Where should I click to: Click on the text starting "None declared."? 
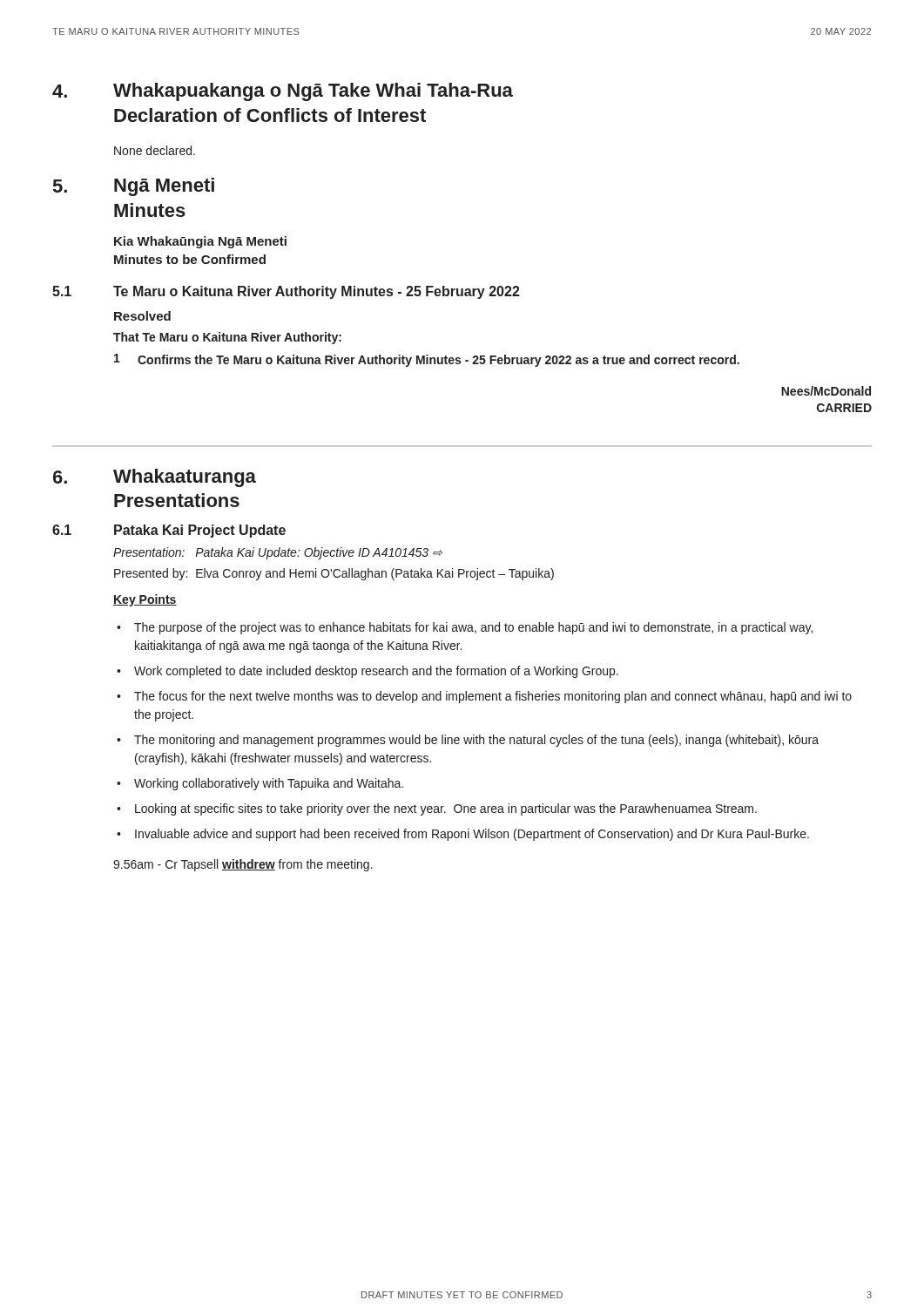[x=155, y=151]
